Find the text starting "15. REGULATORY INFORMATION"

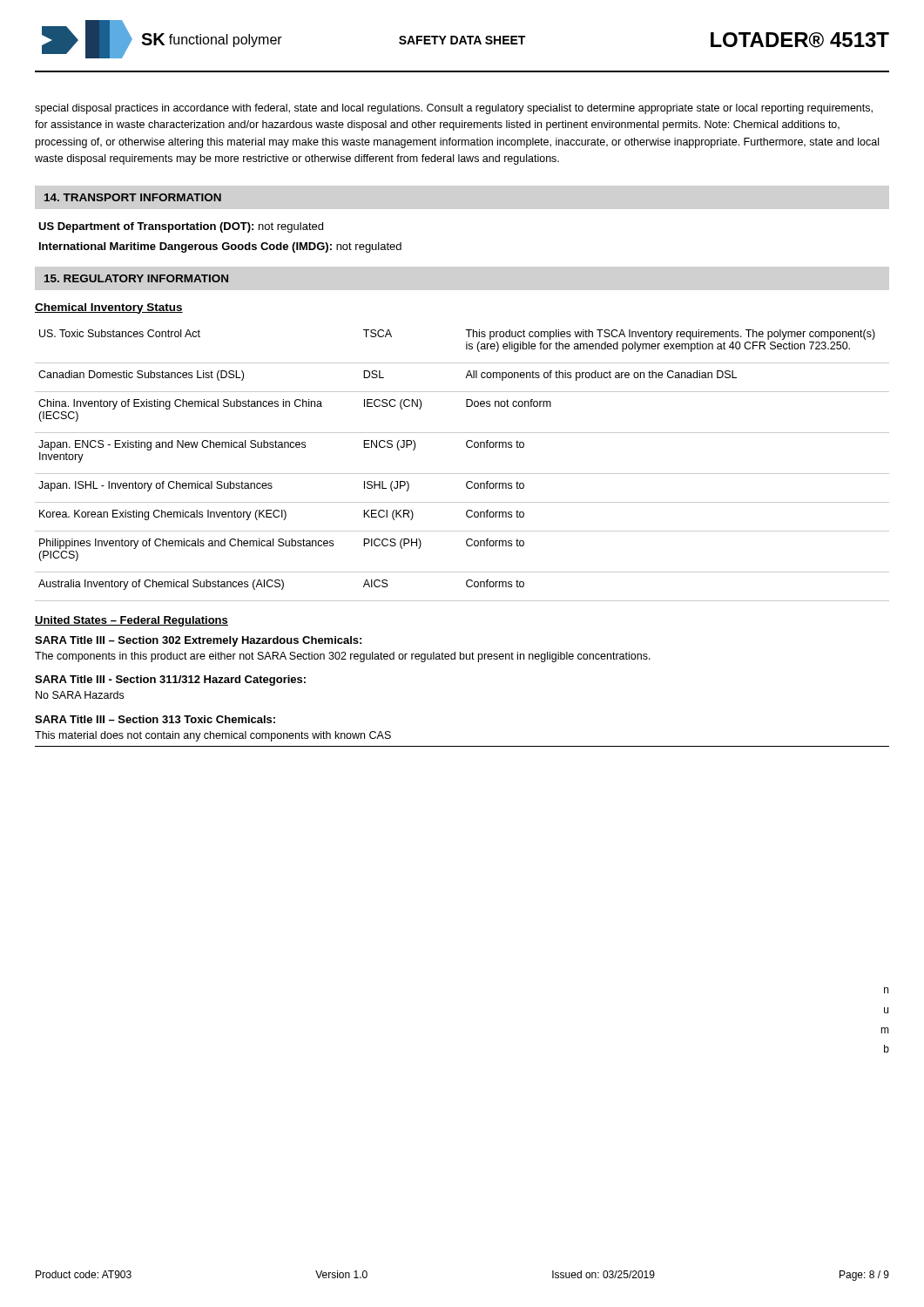coord(136,278)
